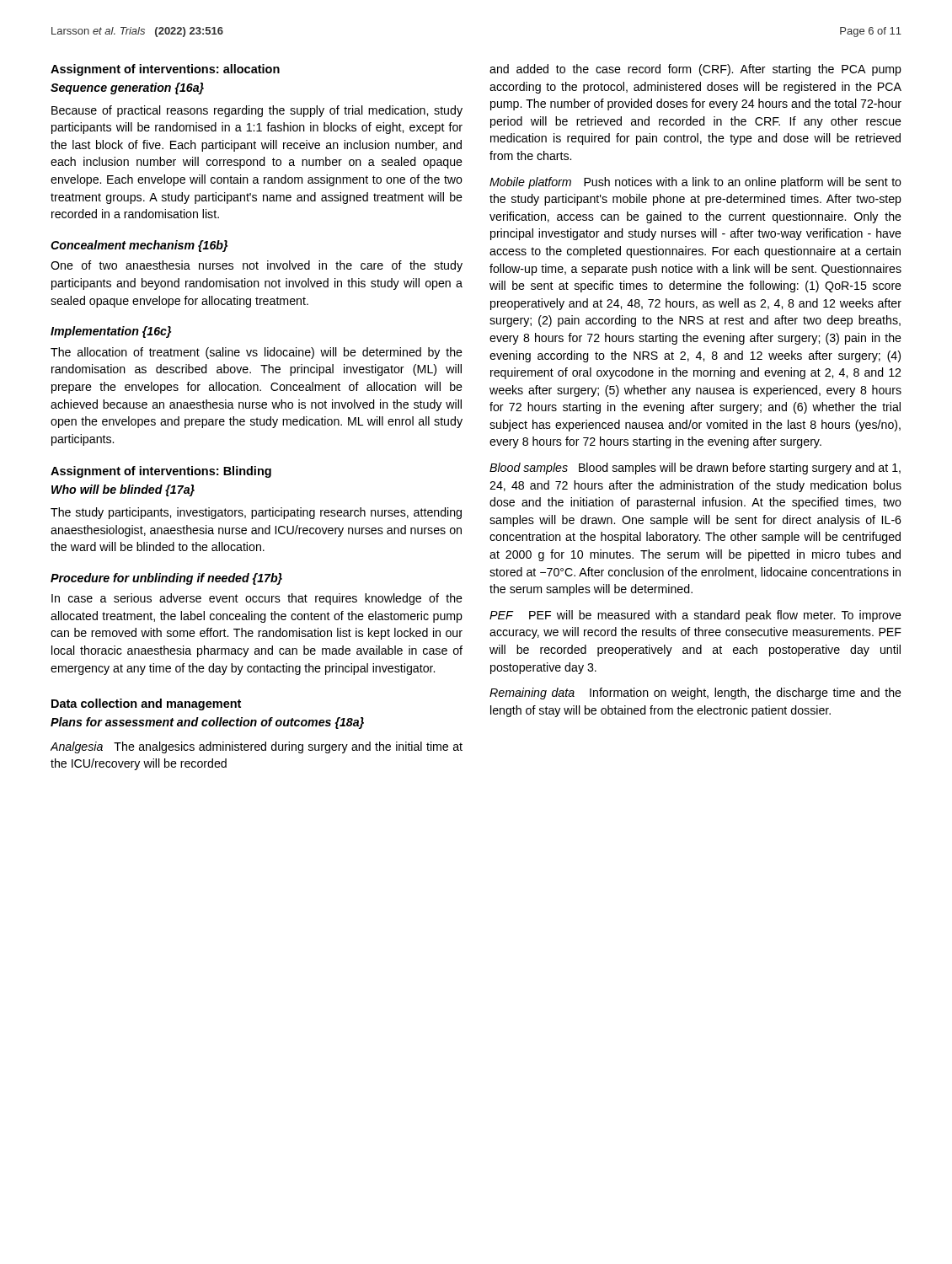This screenshot has height=1264, width=952.
Task: Find the block on this page that starts "and added to the case record form"
Action: [695, 112]
